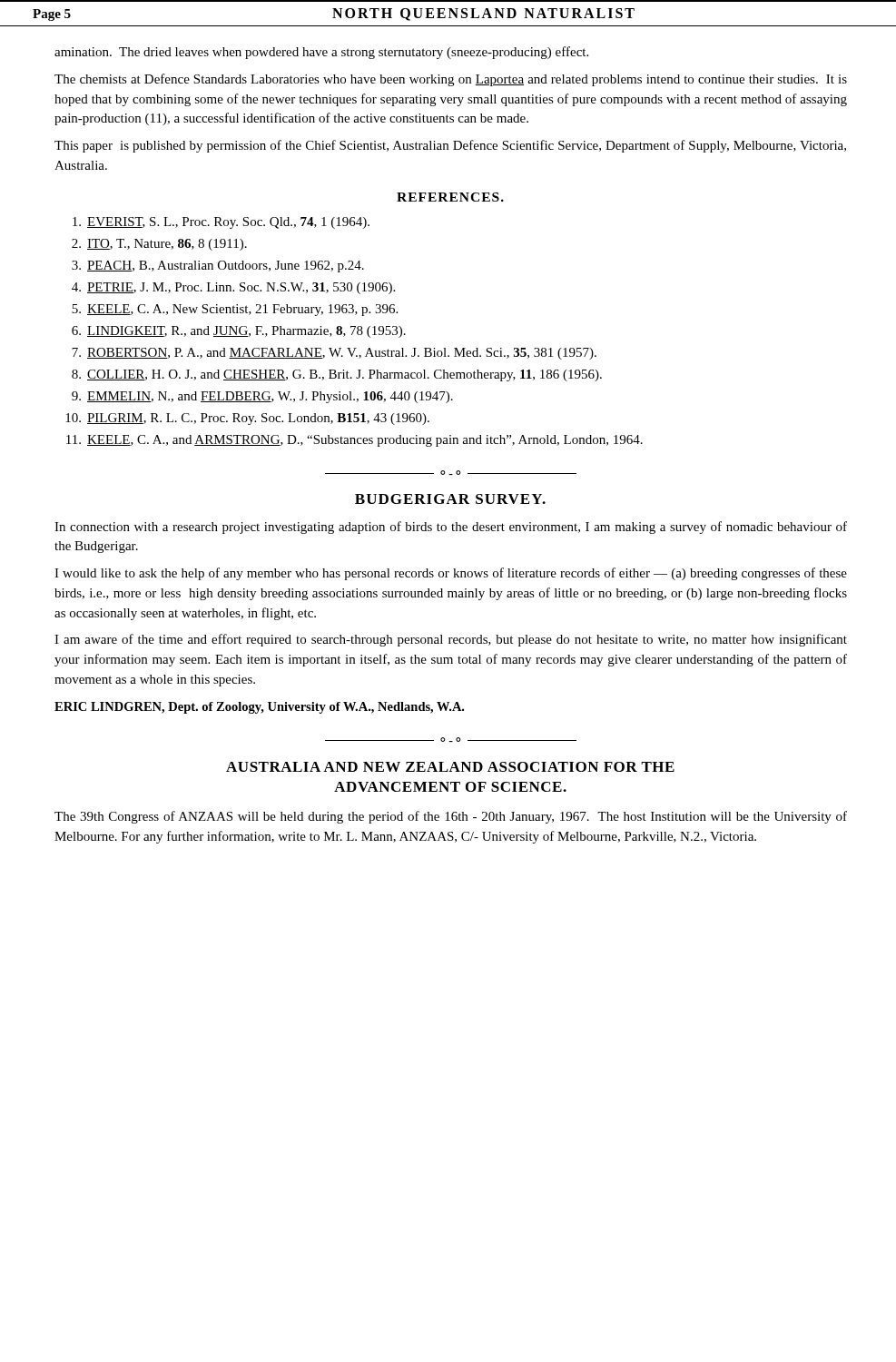Select the element starting "10. PILGRIM, R. L. C., Proc. Roy."
Screen dimensions: 1362x896
point(247,419)
